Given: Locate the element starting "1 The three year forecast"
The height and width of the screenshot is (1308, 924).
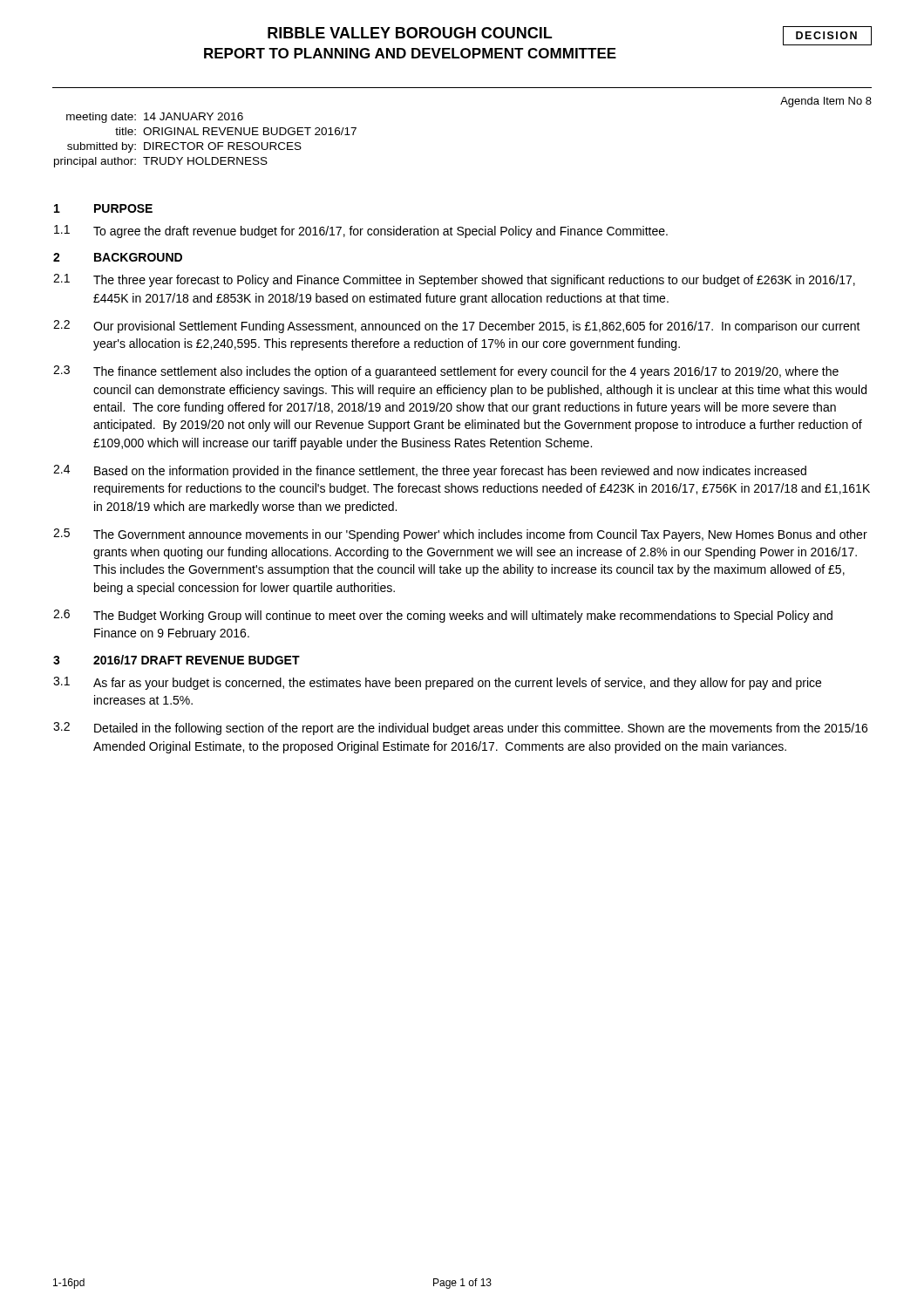Looking at the screenshot, I should click(x=462, y=289).
